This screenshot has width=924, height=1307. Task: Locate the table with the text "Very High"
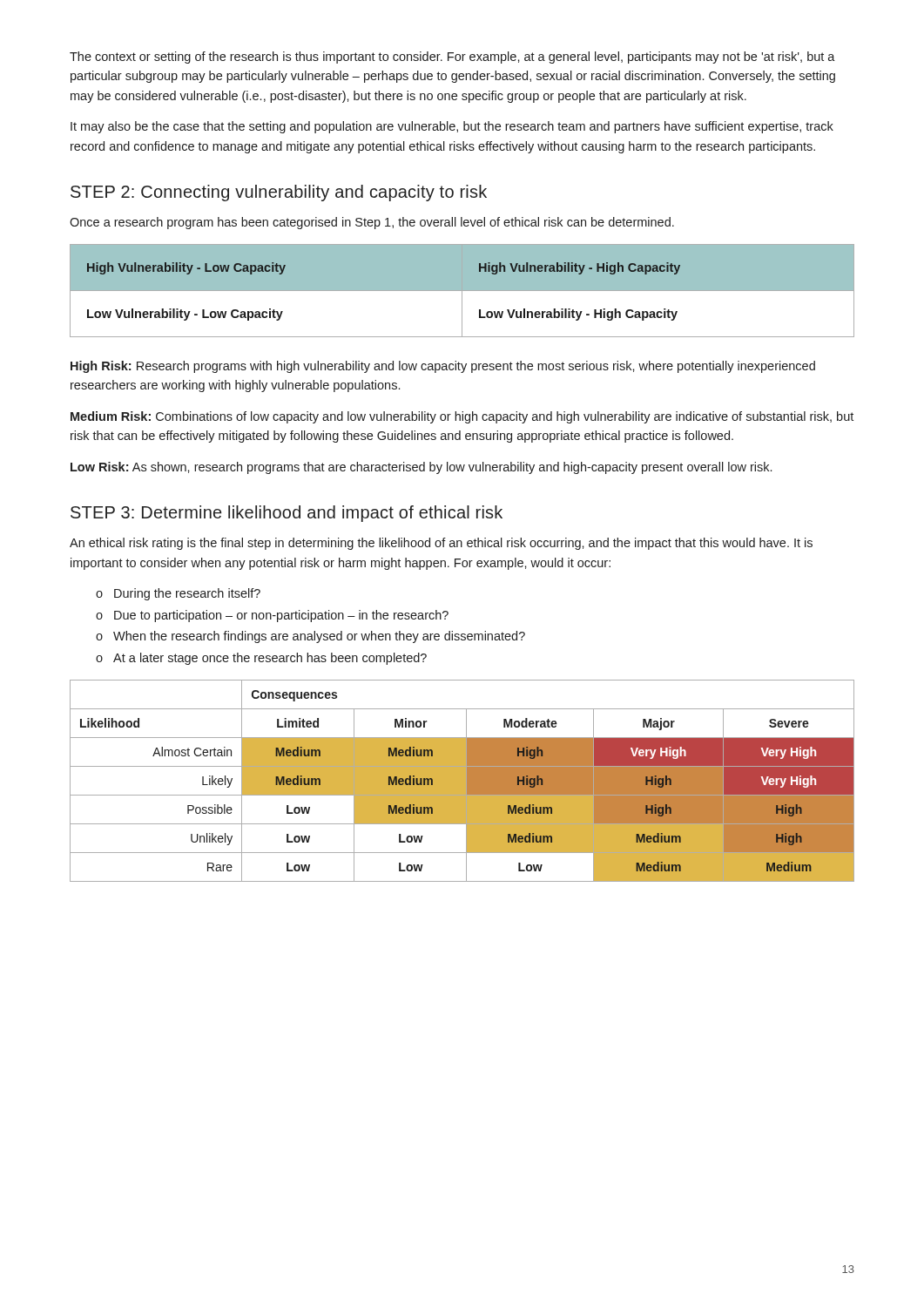[x=462, y=781]
